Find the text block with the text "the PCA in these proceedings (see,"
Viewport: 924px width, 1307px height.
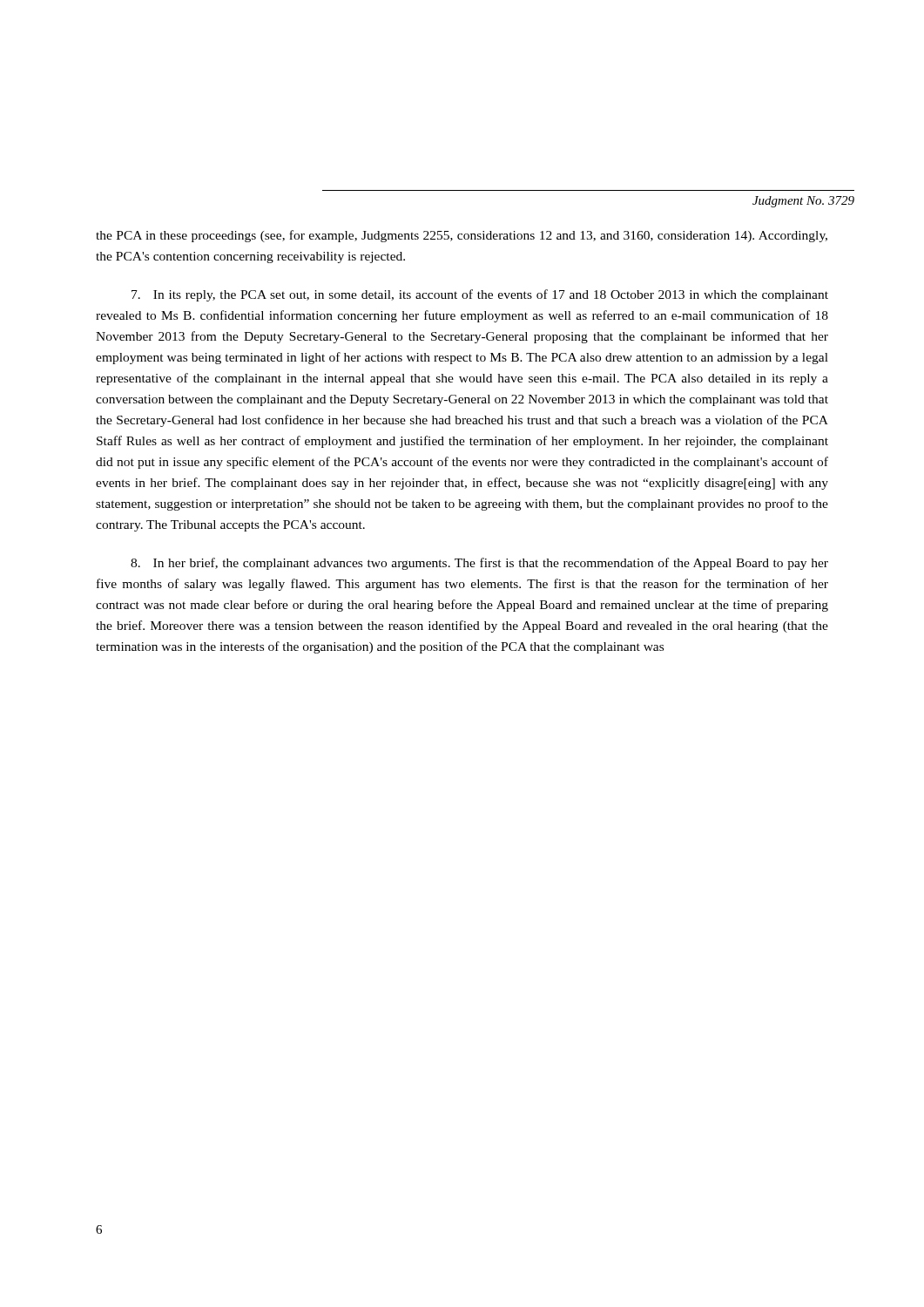coord(462,245)
